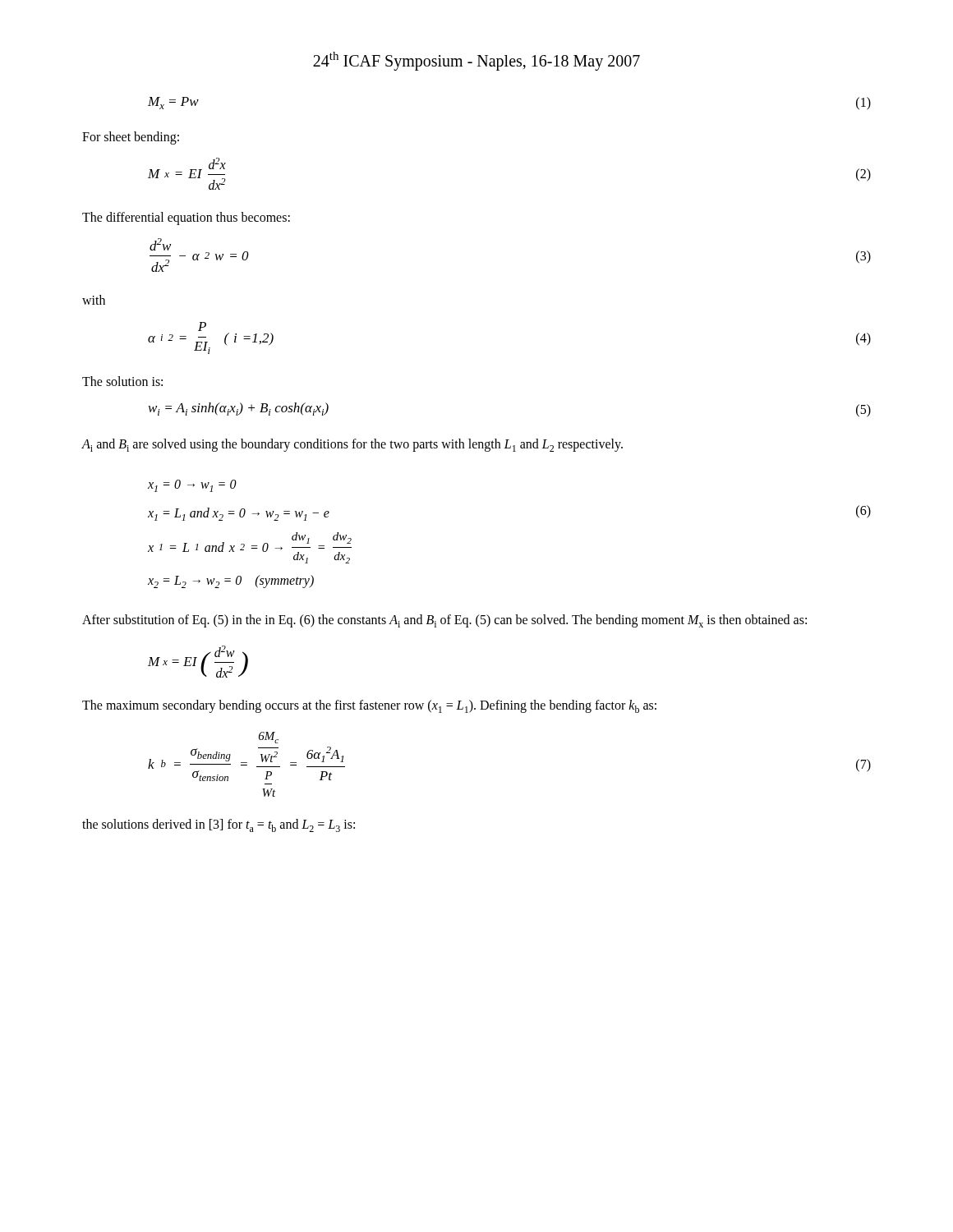Point to the region starting "the solutions derived in [3] for"
This screenshot has width=953, height=1232.
[x=219, y=826]
